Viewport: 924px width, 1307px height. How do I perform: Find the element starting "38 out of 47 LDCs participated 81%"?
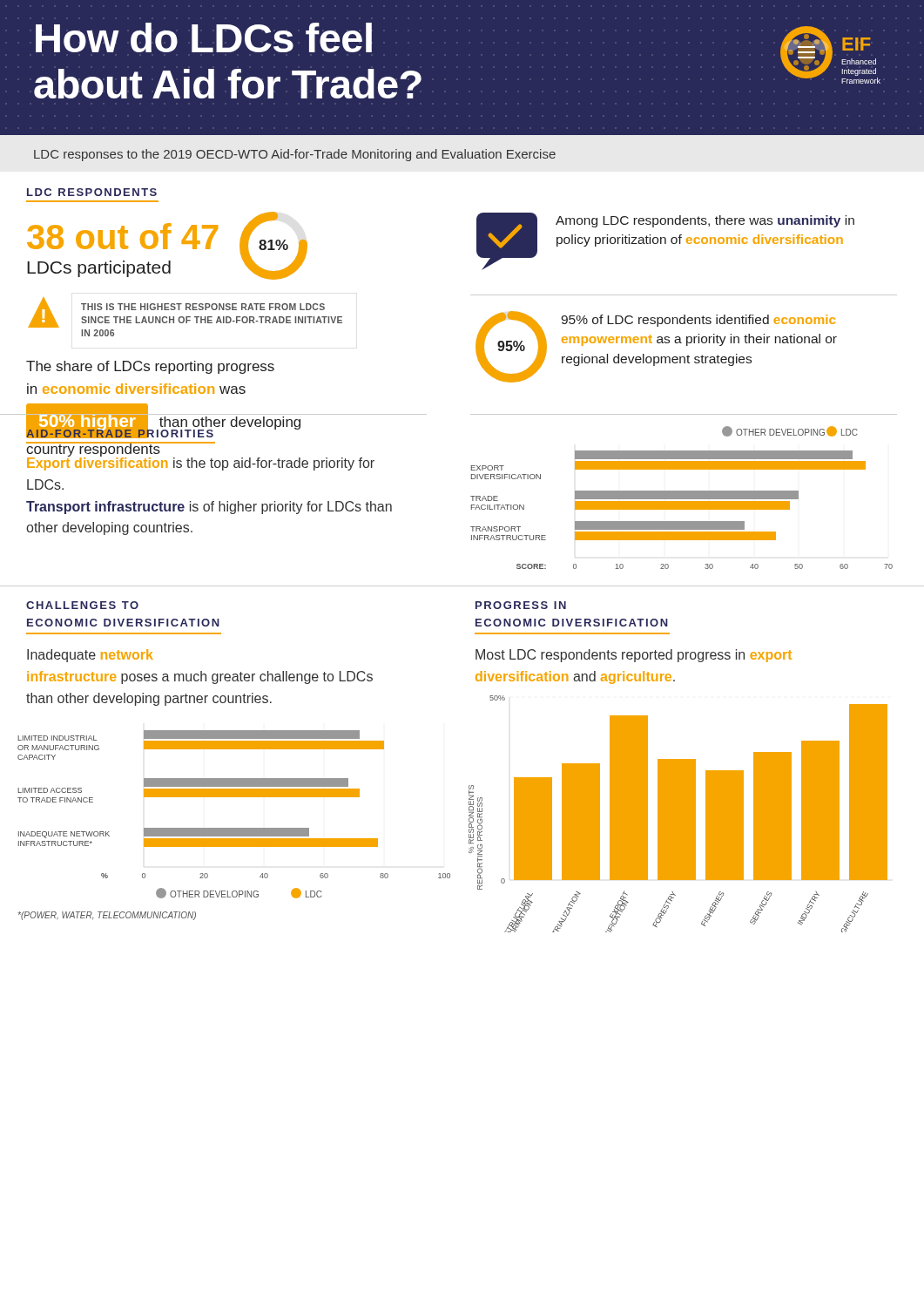point(167,247)
